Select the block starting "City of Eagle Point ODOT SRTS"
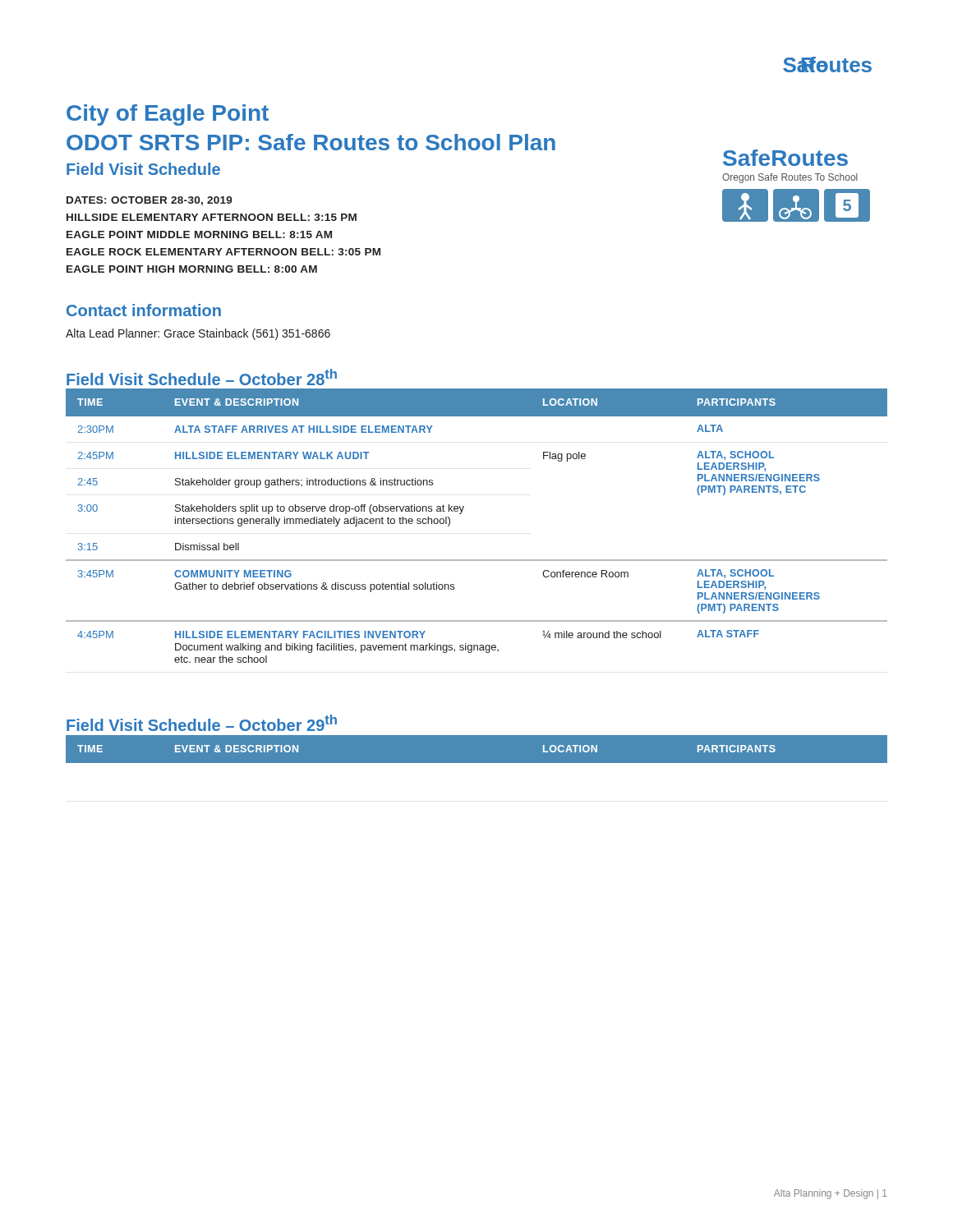 476,140
